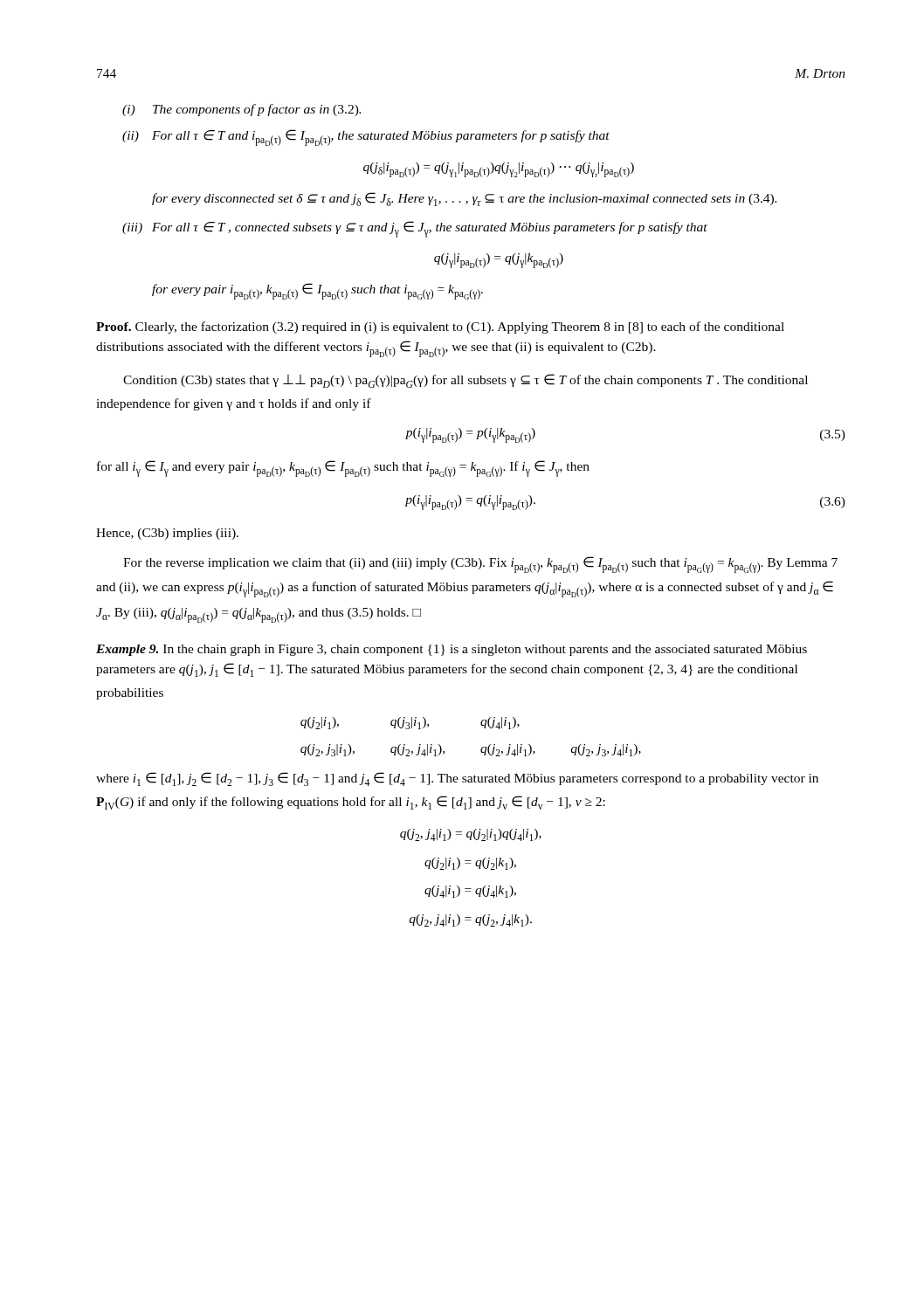Find the formula on this page that starts "p(iγ|ipaD(τ)) = p(iγ|kpaD(τ))"
This screenshot has height=1310, width=924.
(461, 435)
